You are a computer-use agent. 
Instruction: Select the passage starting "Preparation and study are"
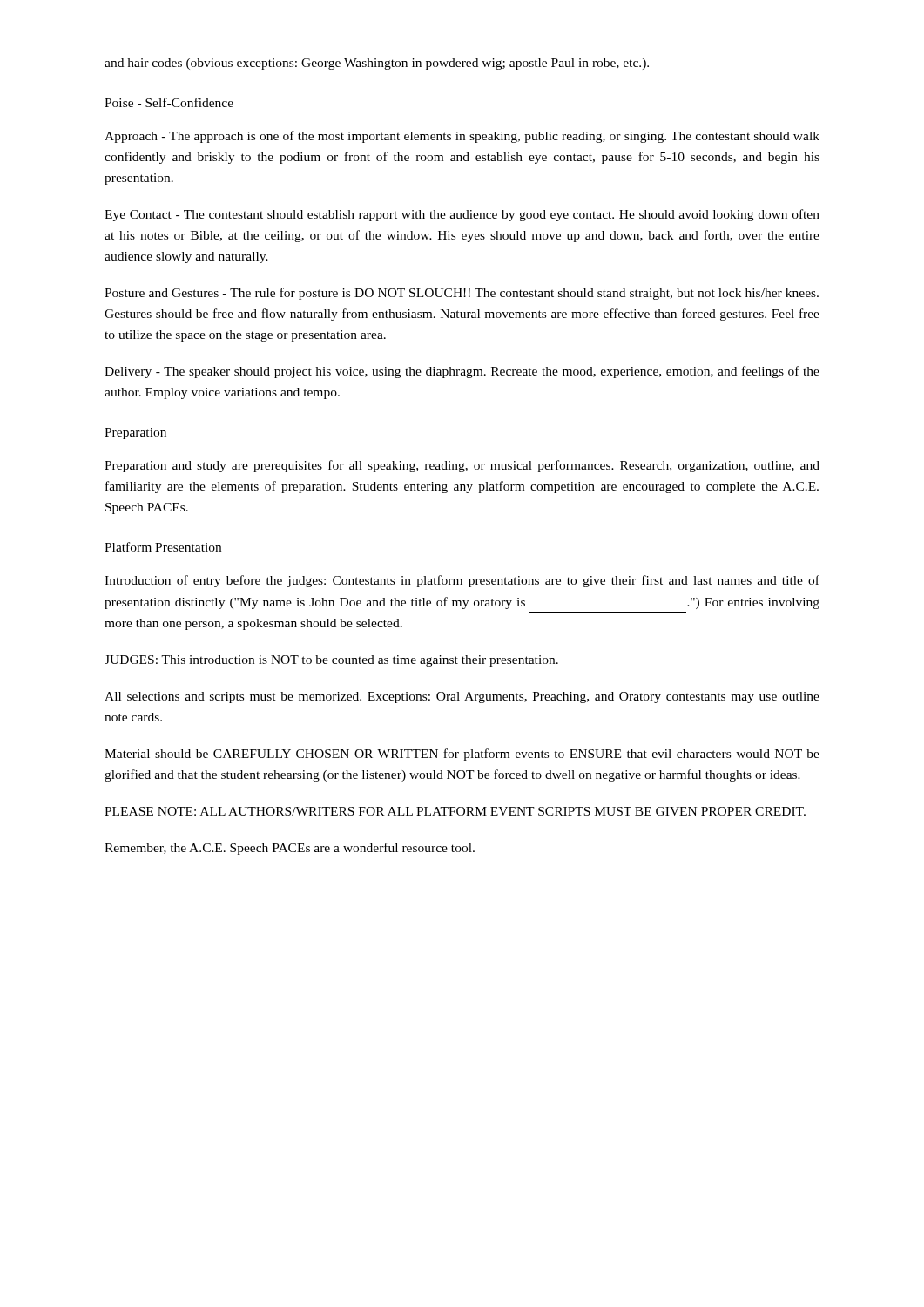462,486
